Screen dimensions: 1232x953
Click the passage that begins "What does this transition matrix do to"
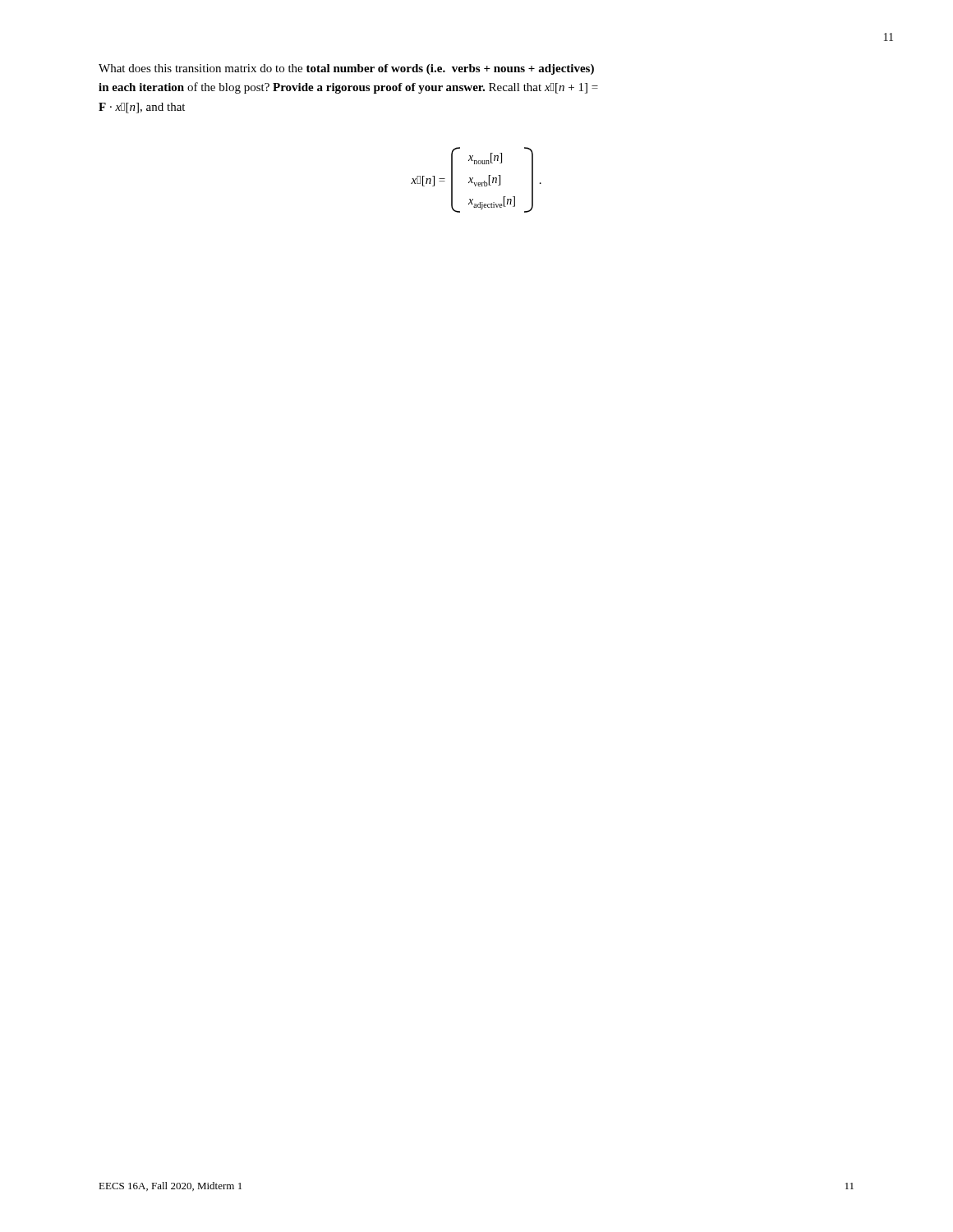pos(348,87)
